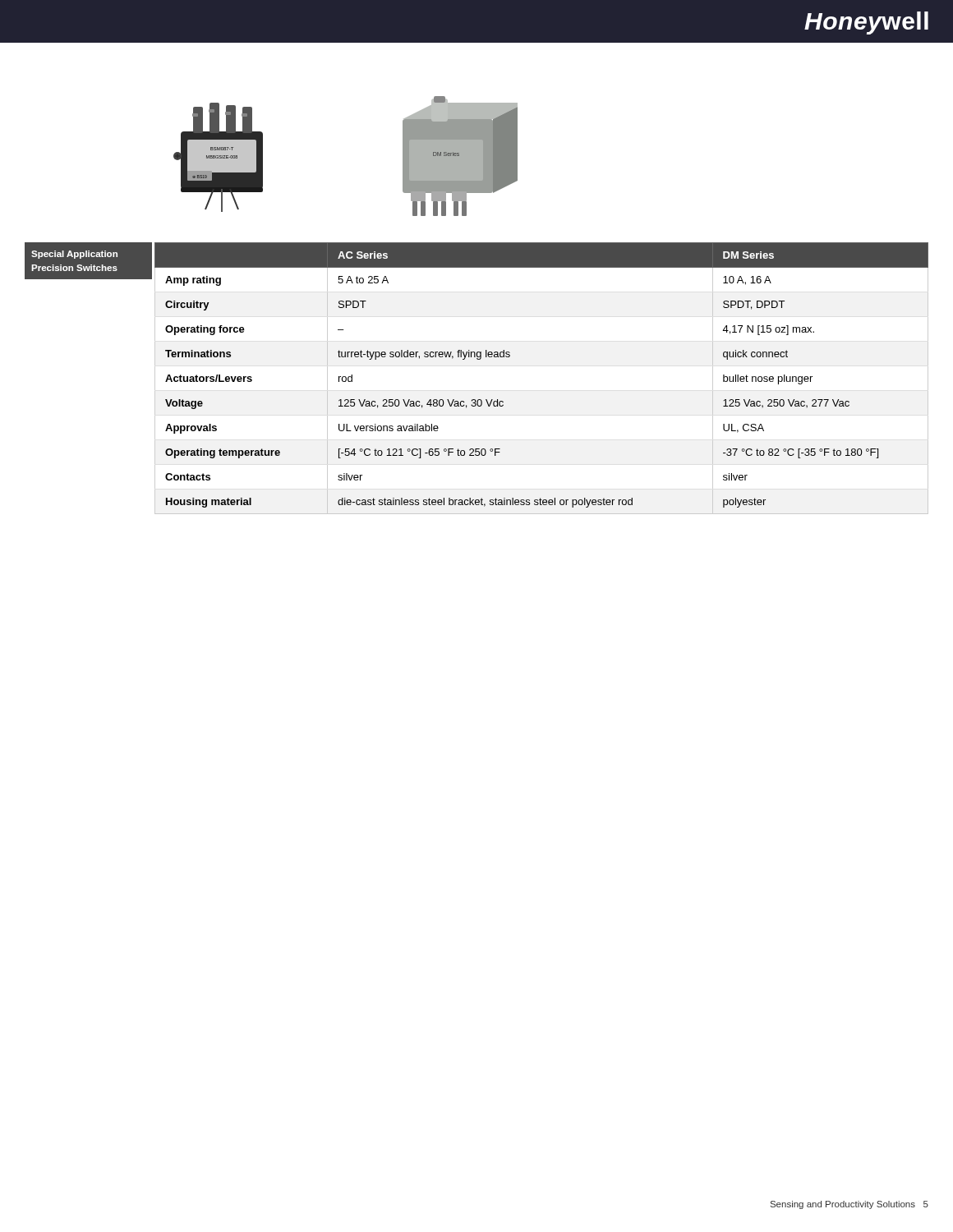
Task: Click on the table containing "Operating temperature"
Action: pos(541,378)
